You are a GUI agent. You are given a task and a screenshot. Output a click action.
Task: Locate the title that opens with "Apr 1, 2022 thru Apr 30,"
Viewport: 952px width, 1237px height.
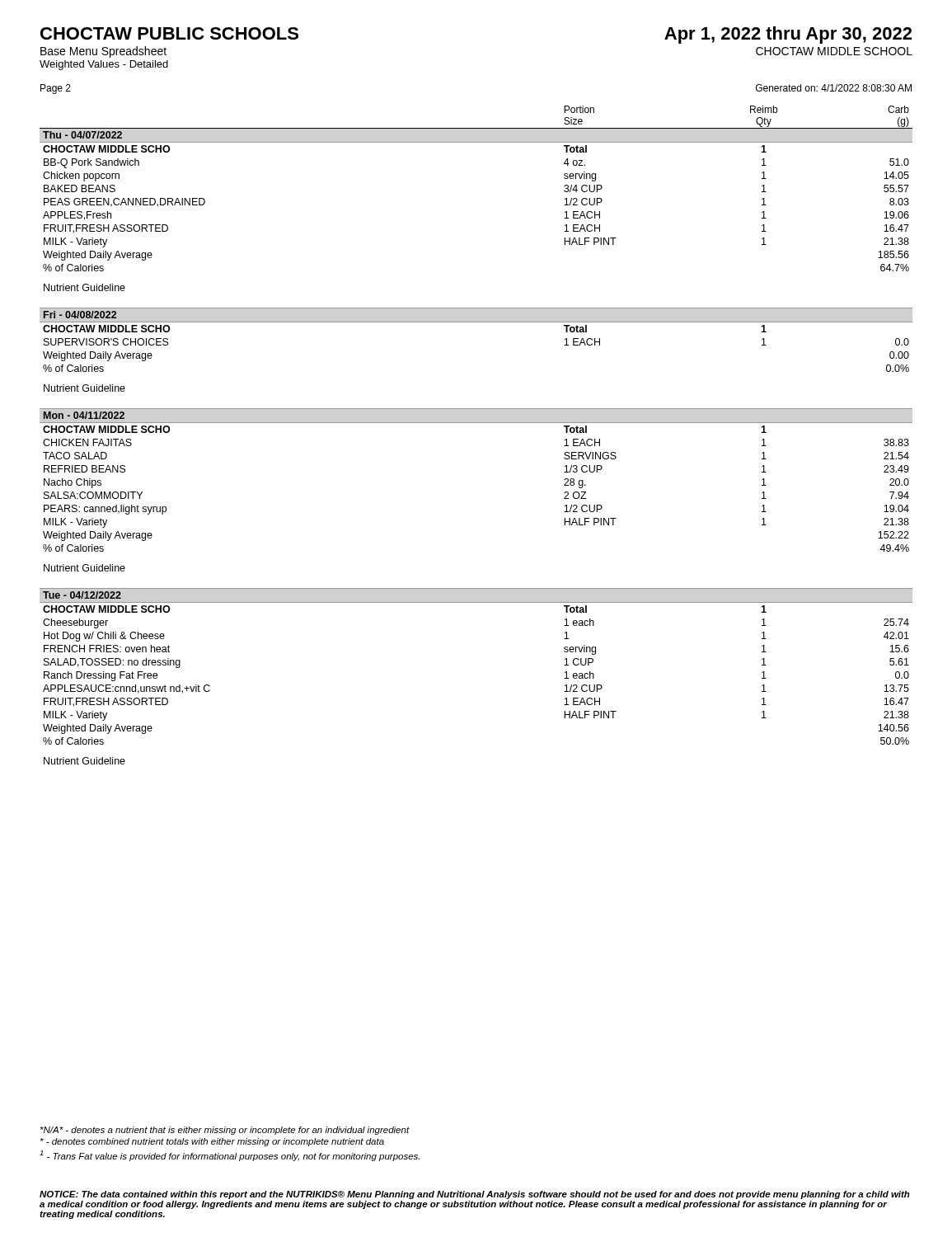click(x=788, y=40)
